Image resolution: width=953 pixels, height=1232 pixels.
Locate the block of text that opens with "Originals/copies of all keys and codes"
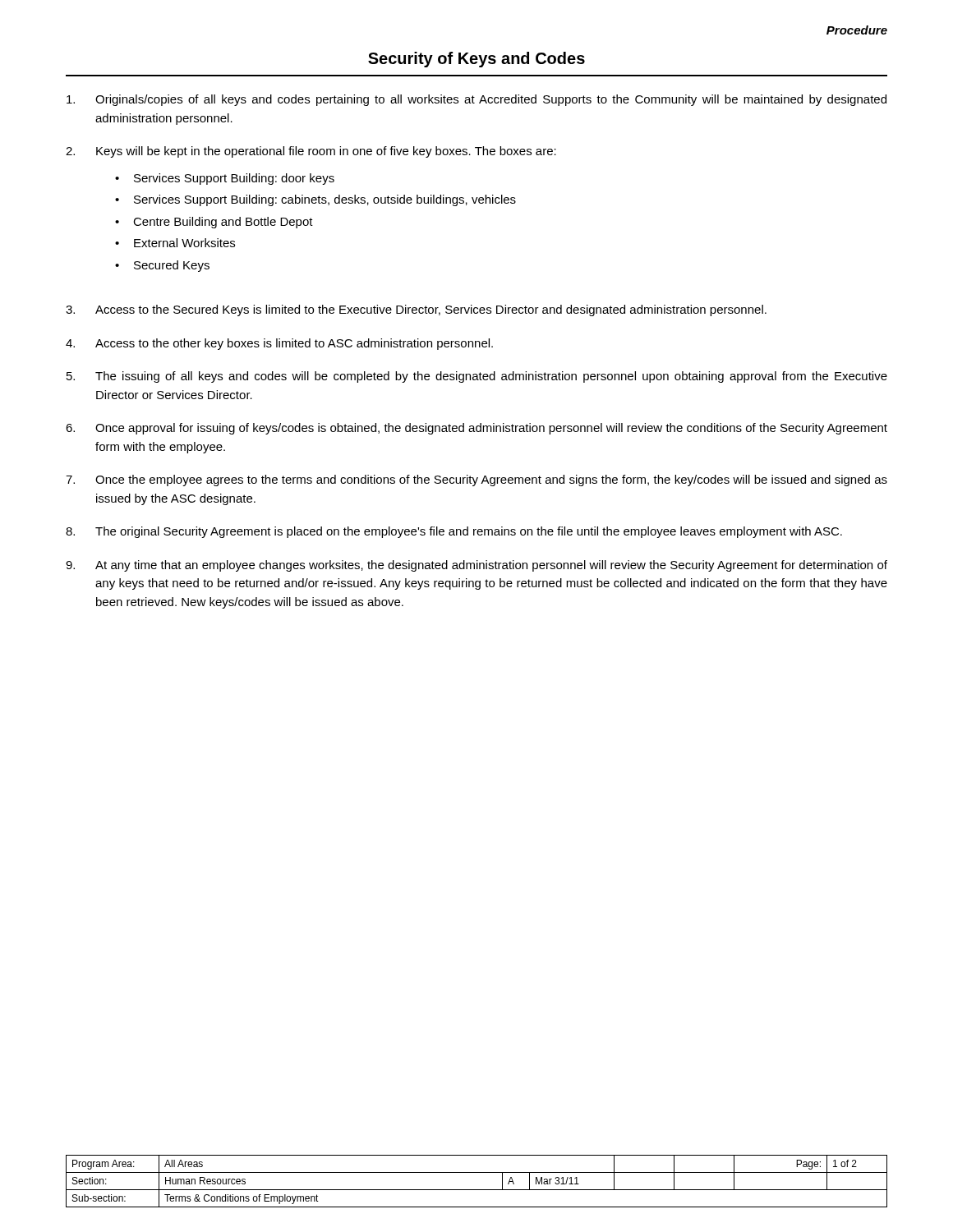pyautogui.click(x=476, y=109)
